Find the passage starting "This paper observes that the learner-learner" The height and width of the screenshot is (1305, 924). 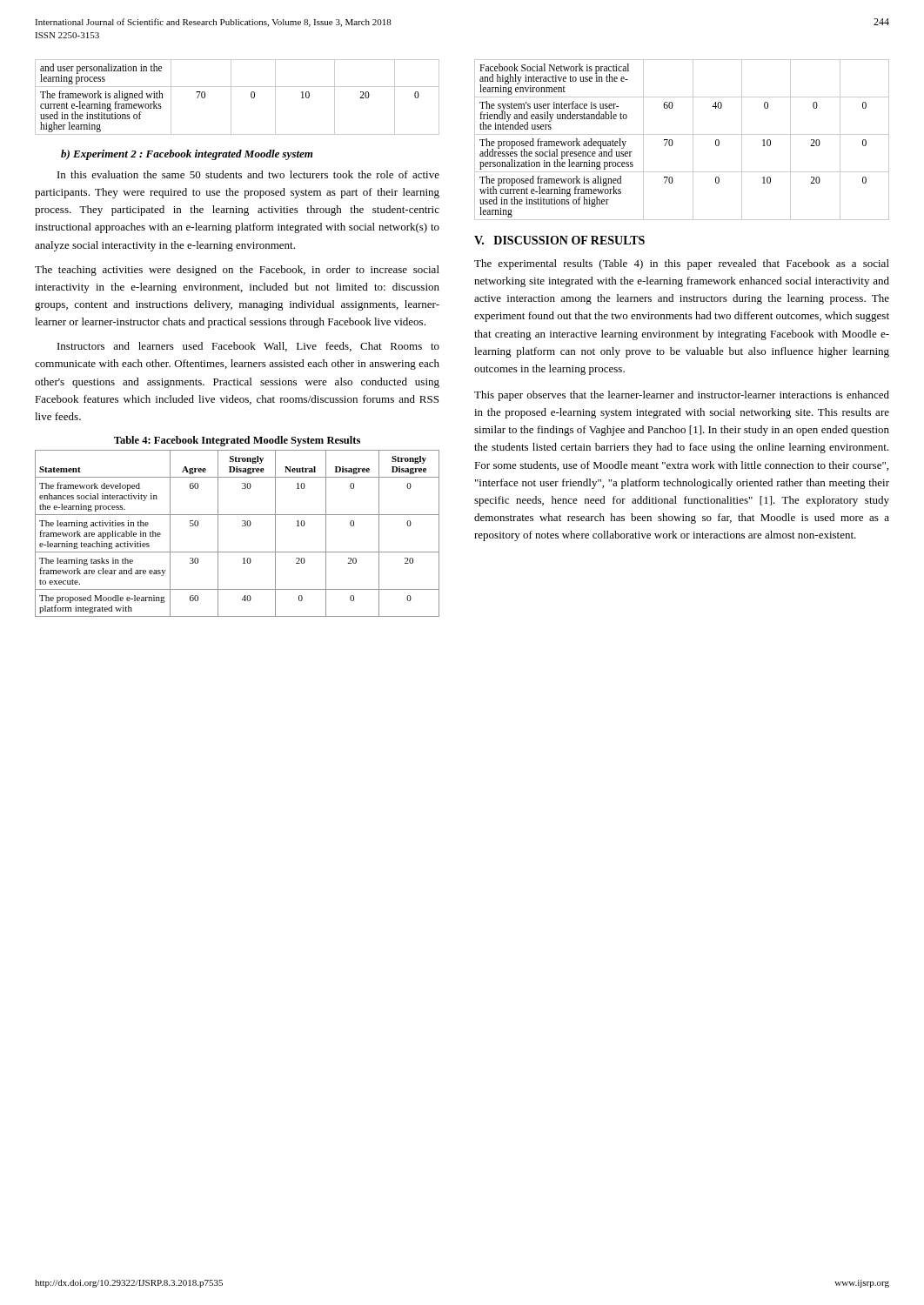point(682,465)
